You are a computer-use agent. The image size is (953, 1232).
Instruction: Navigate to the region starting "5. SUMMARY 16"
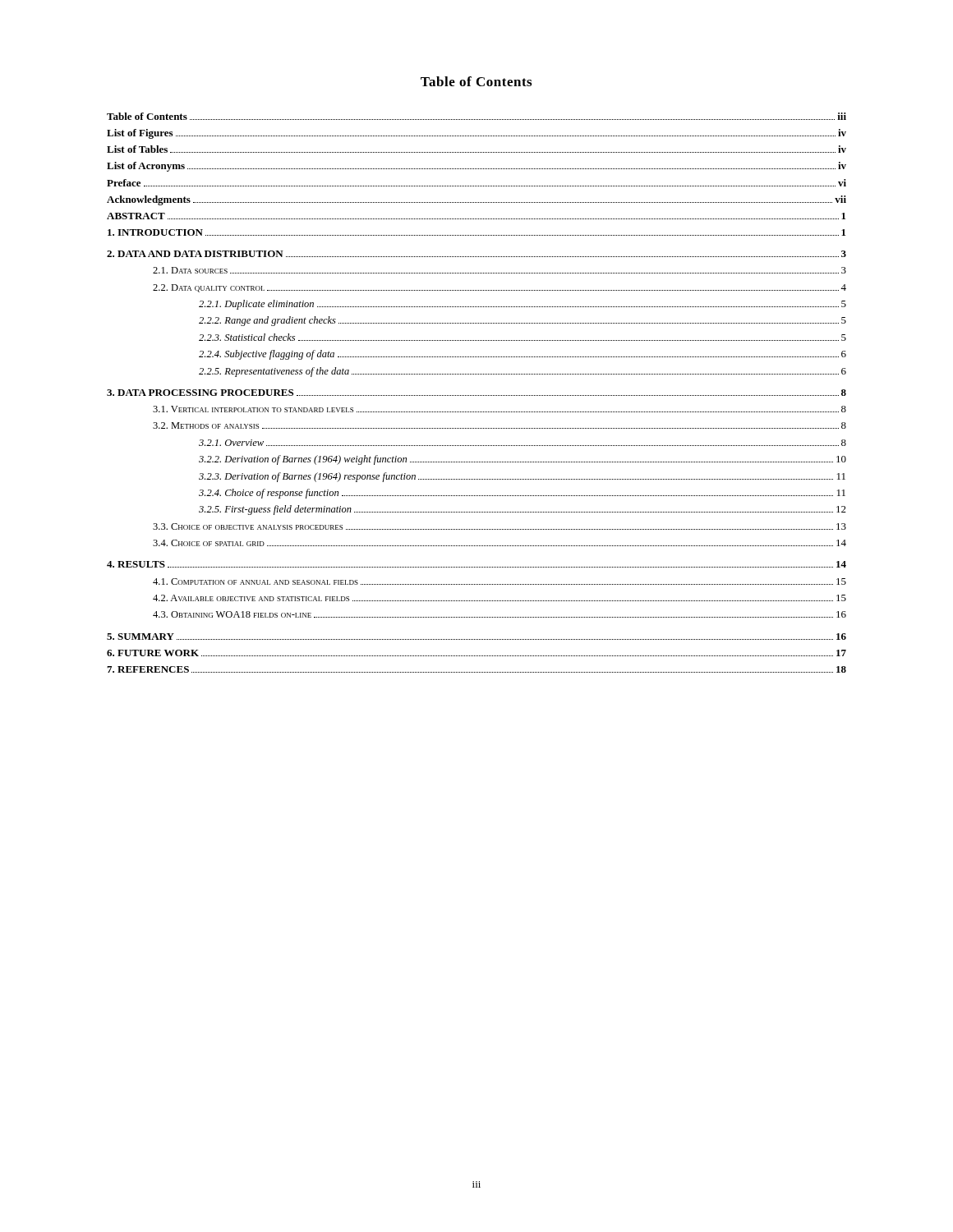476,636
